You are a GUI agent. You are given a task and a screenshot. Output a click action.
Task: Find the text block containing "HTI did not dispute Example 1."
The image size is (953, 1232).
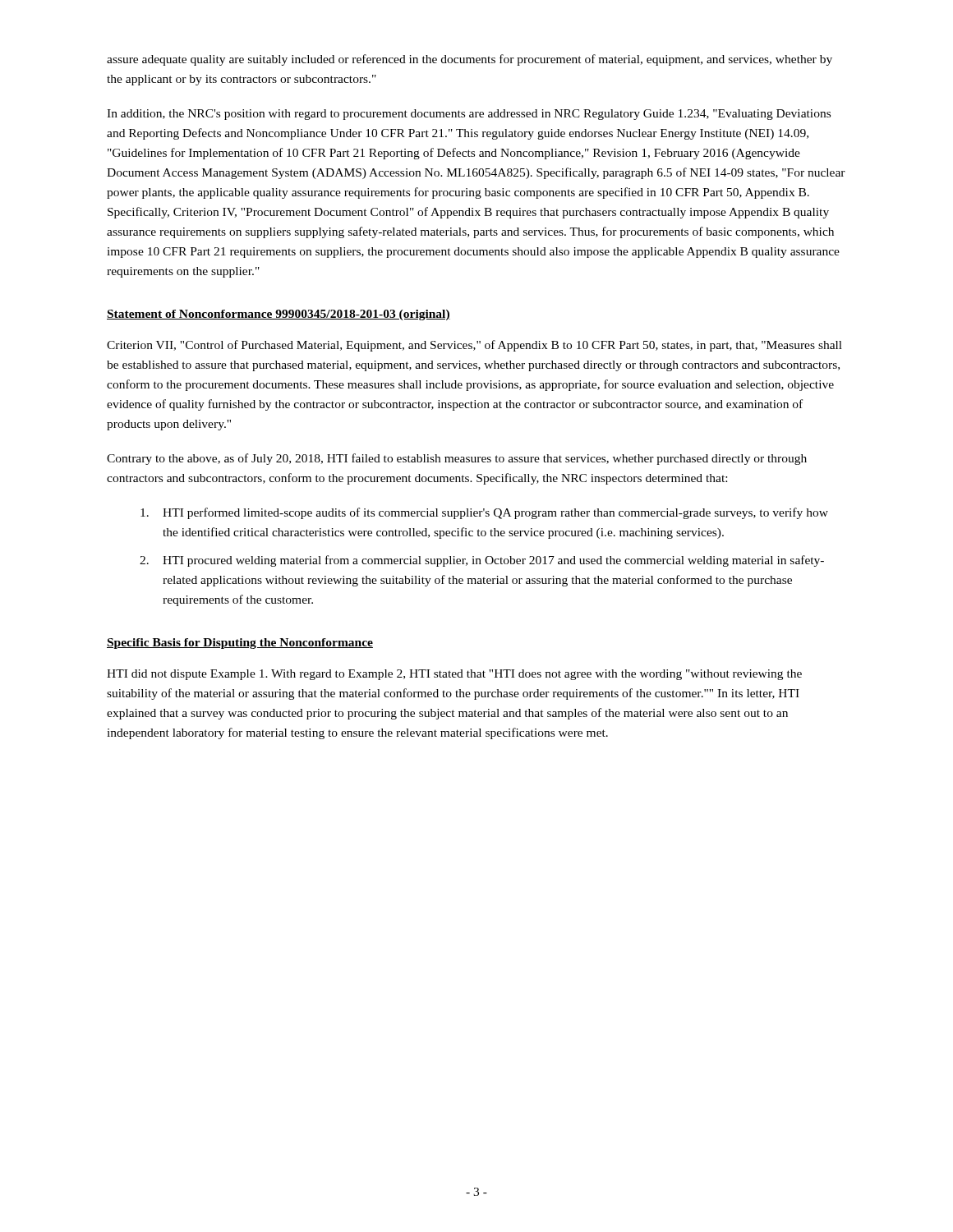pos(454,703)
